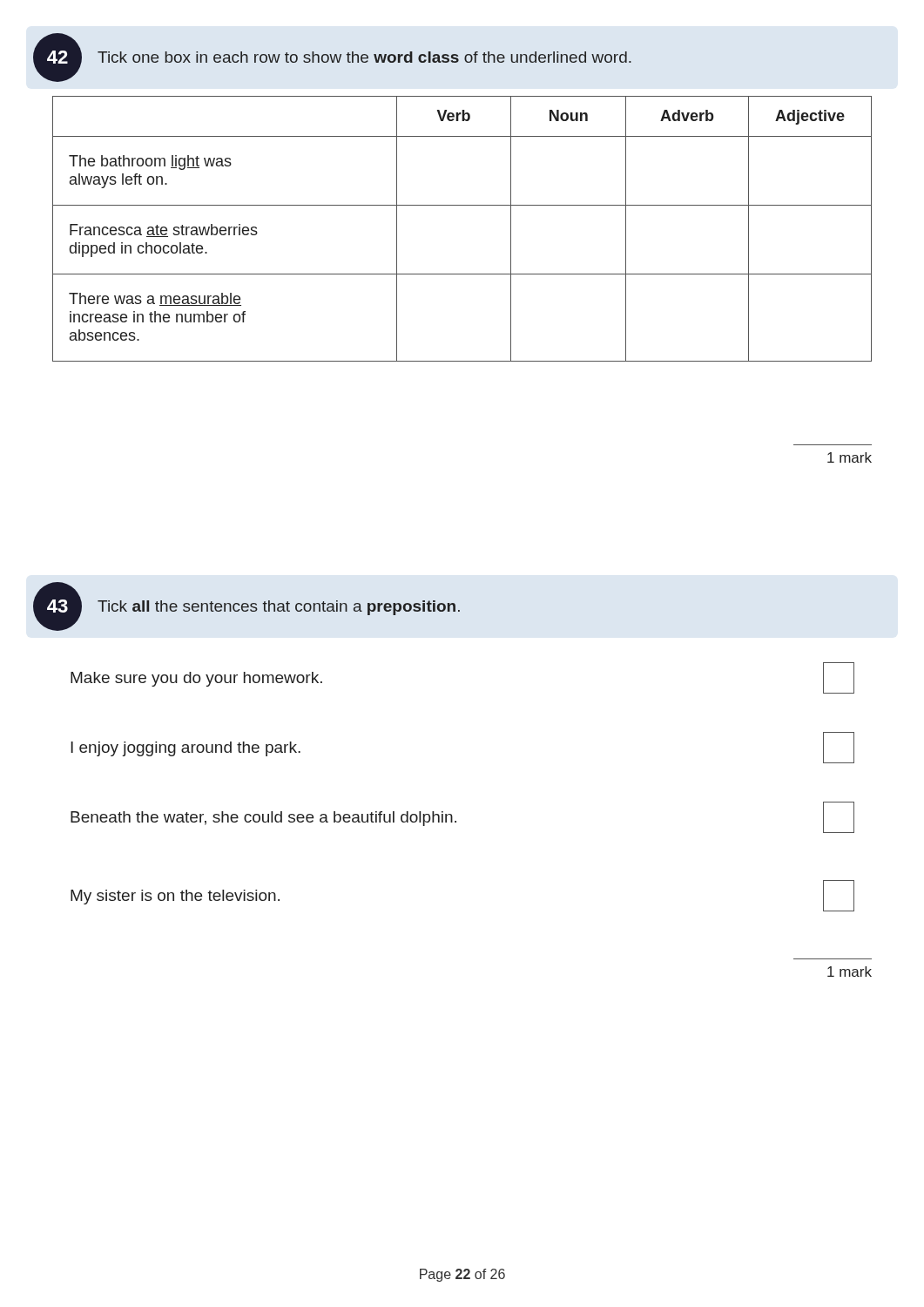Find the element starting "43 Tick all the sentences that contain a"
Viewport: 924px width, 1307px height.
pyautogui.click(x=247, y=606)
